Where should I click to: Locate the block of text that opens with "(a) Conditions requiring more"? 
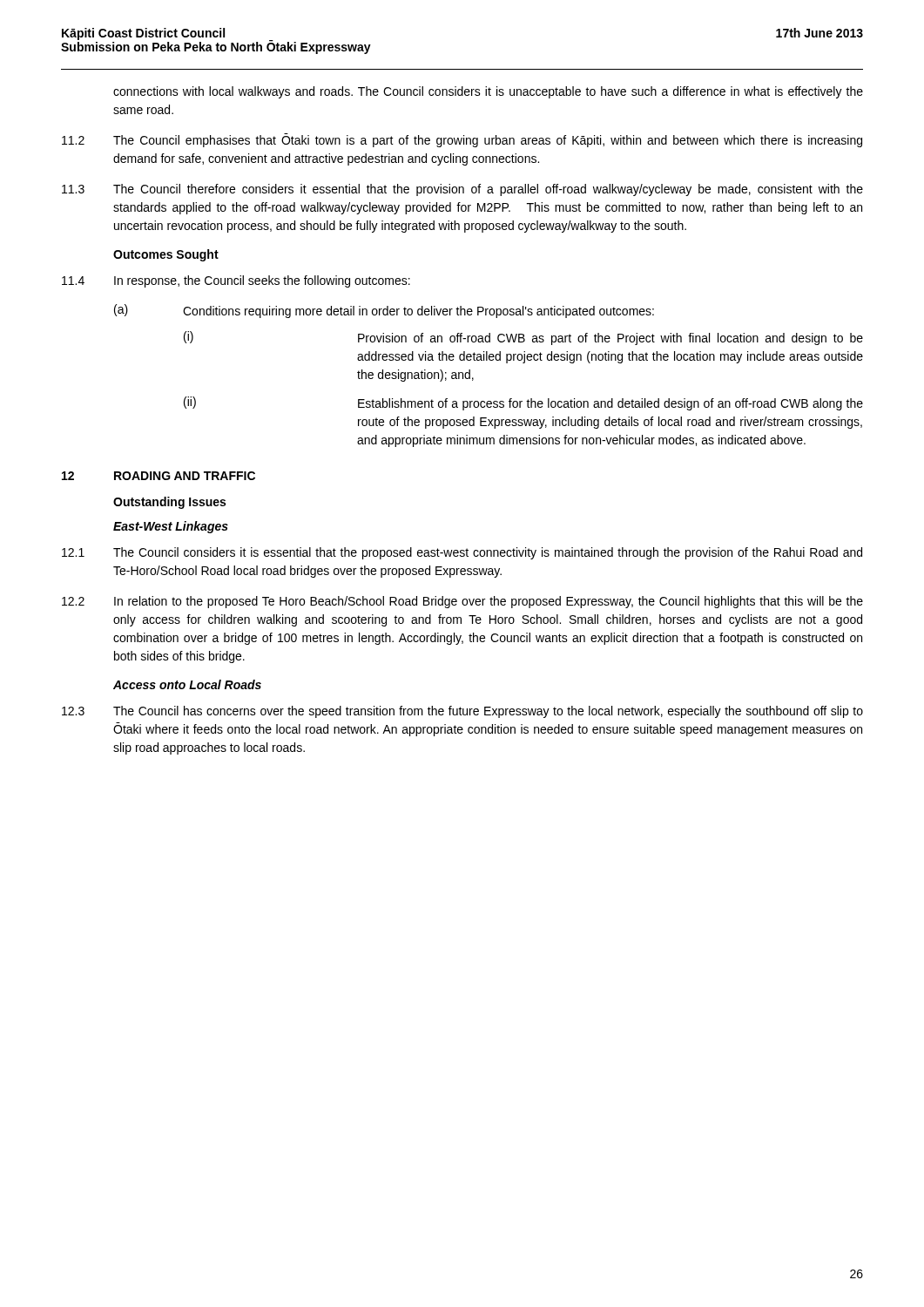point(462,311)
